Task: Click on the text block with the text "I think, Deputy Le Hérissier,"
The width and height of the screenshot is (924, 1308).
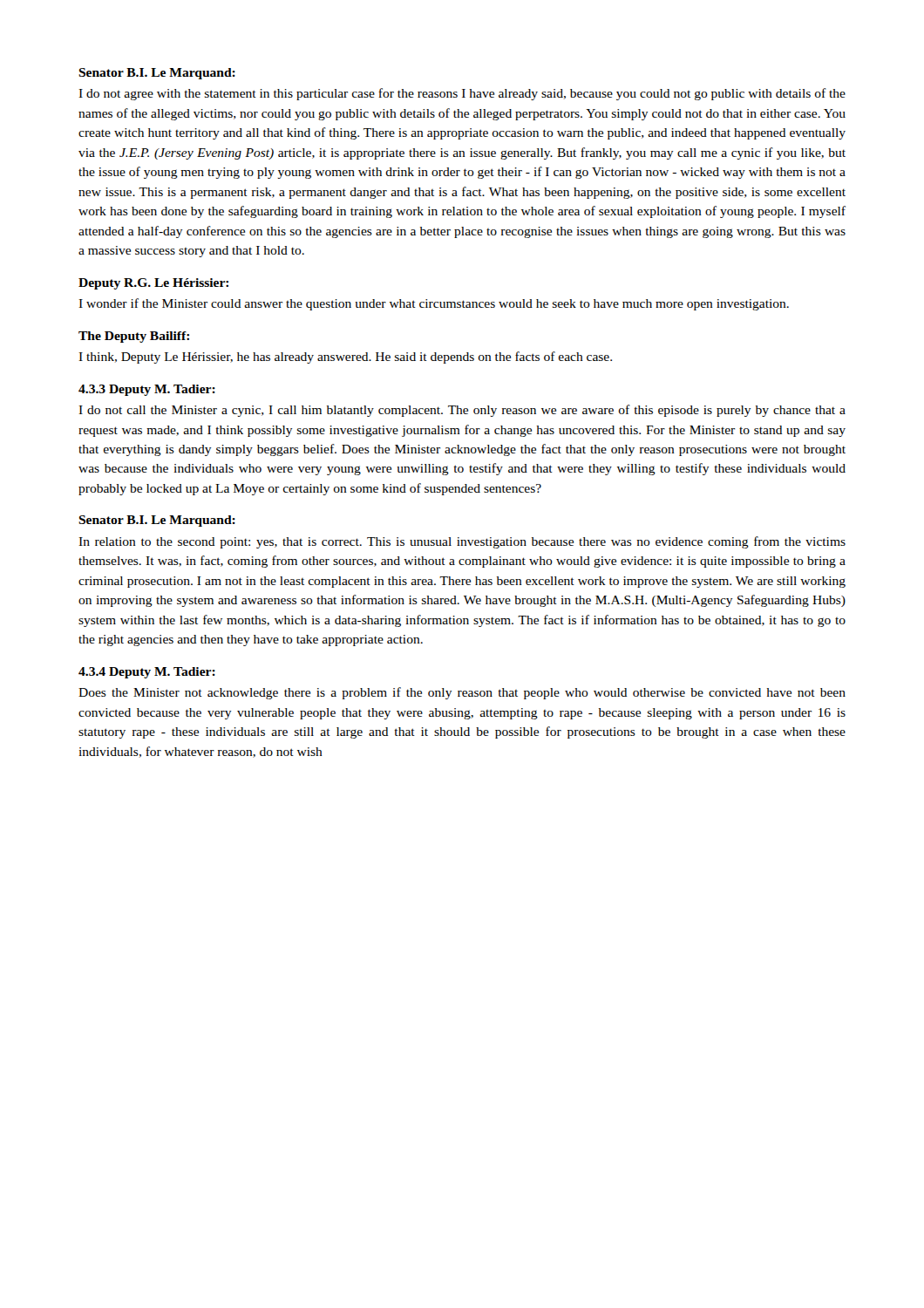Action: (346, 356)
